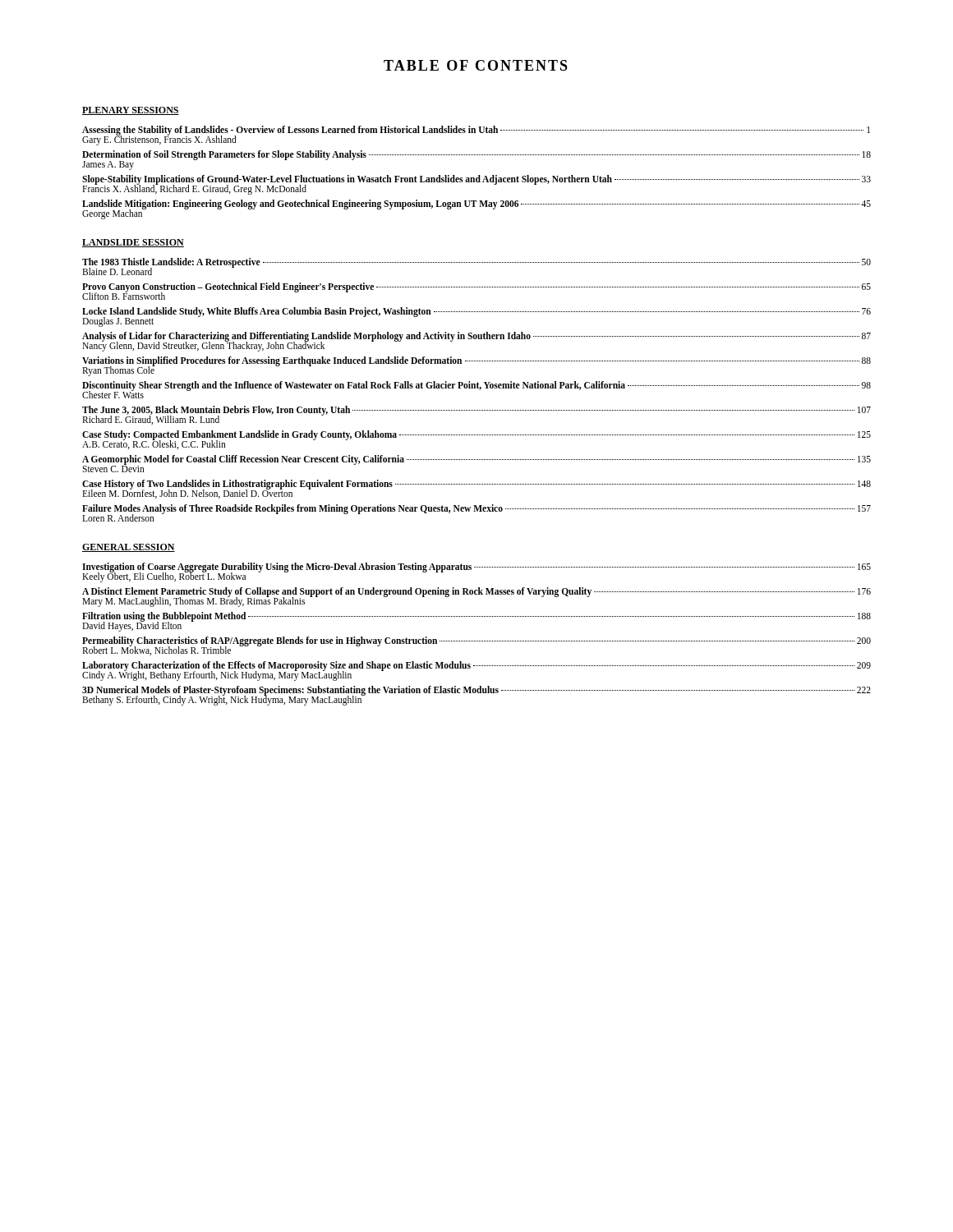Viewport: 953px width, 1232px height.
Task: Find the block on this page that starts "Case Study: Compacted"
Action: 476,439
